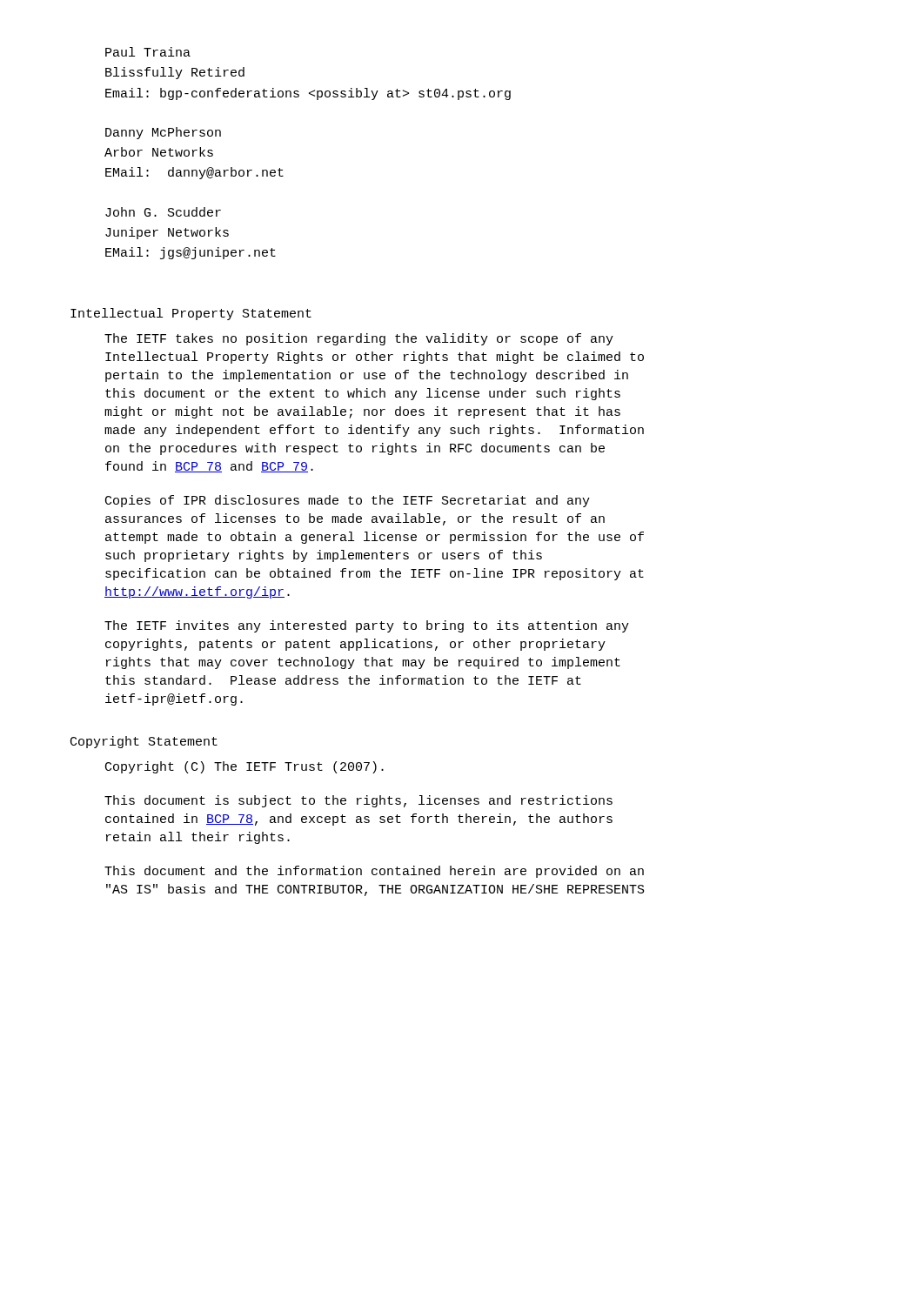Locate the section header that reads "Intellectual Property Statement"

click(x=191, y=315)
